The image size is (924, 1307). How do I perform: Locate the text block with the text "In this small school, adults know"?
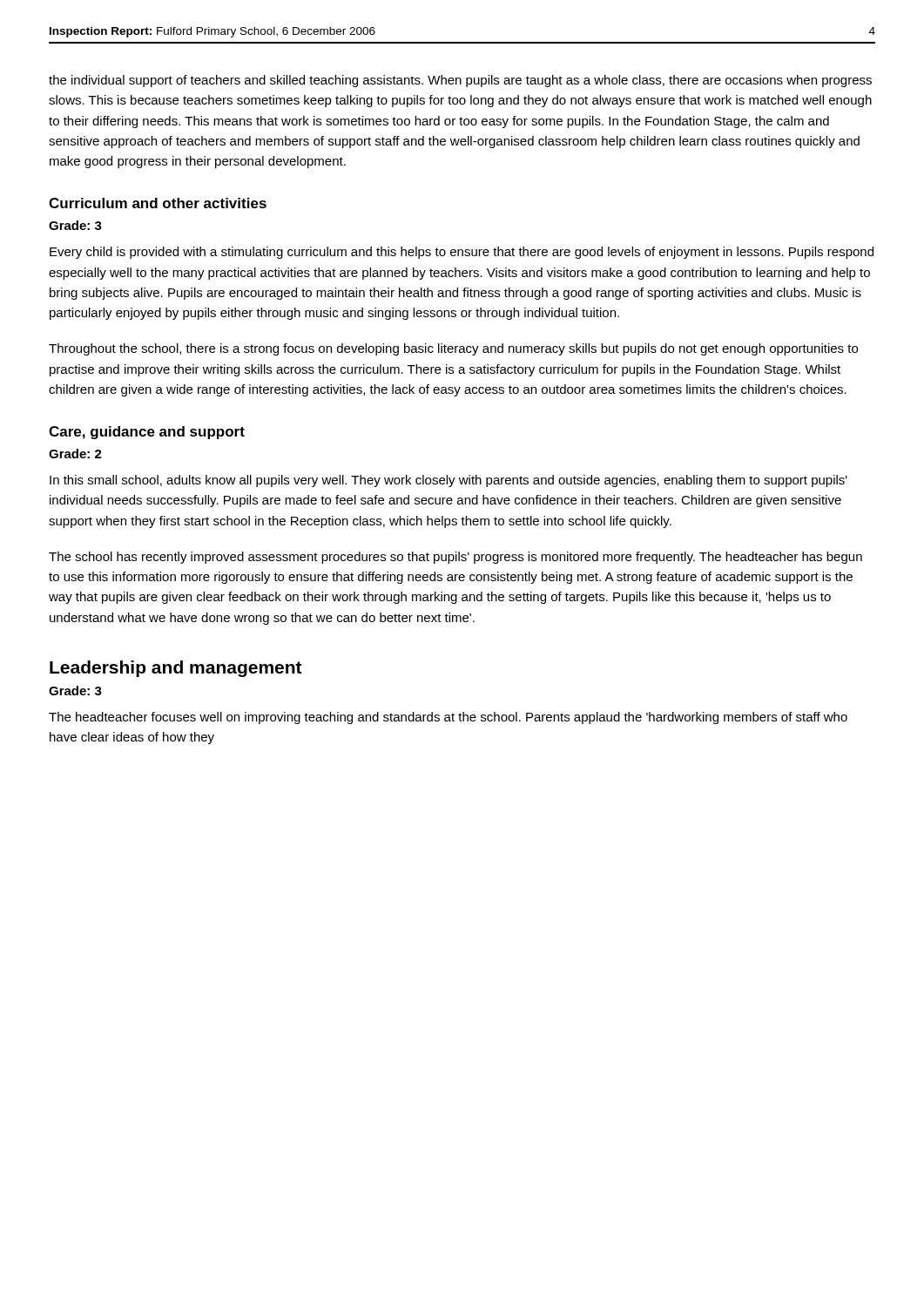click(x=448, y=500)
